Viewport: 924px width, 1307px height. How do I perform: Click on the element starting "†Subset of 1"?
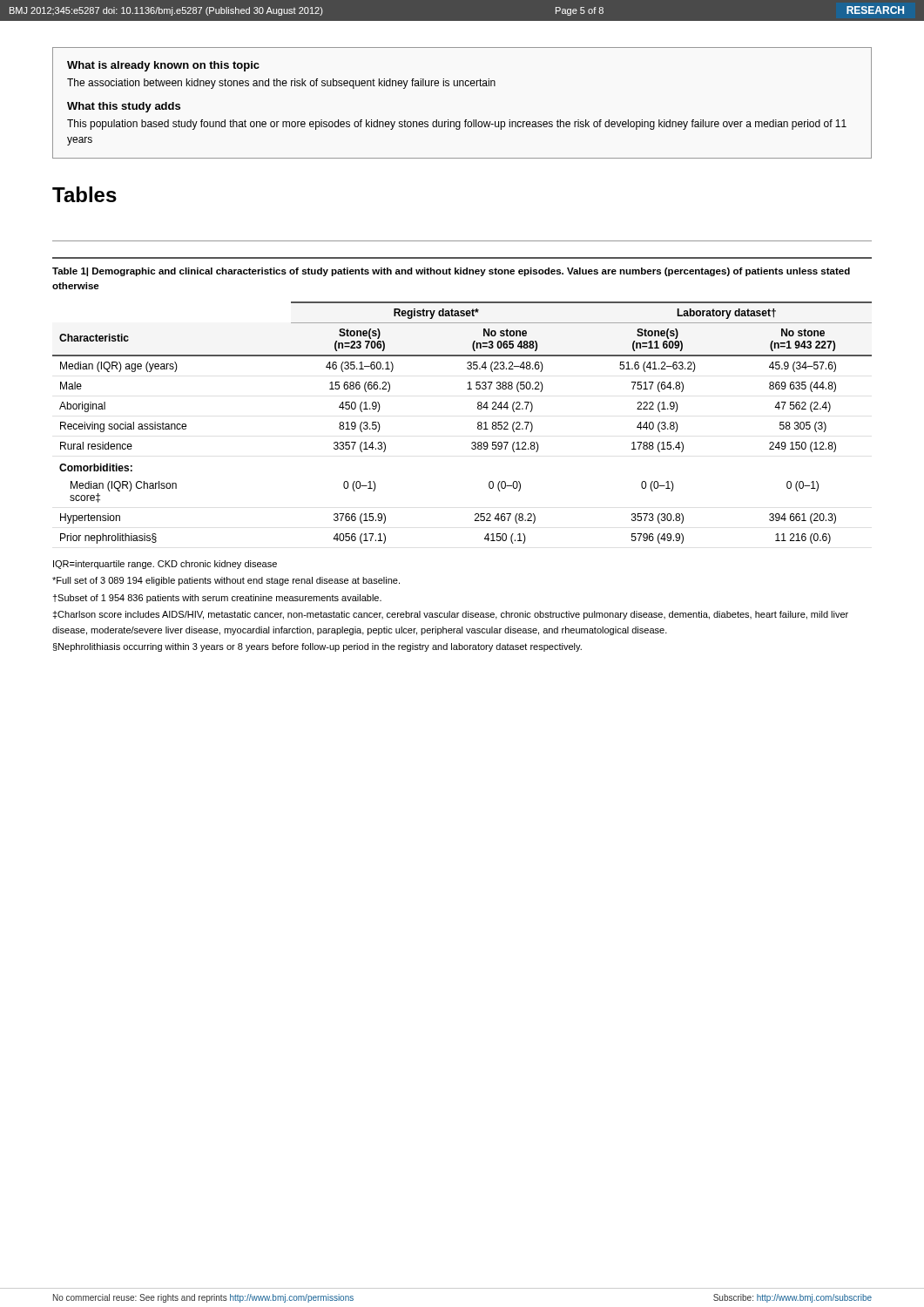tap(217, 599)
